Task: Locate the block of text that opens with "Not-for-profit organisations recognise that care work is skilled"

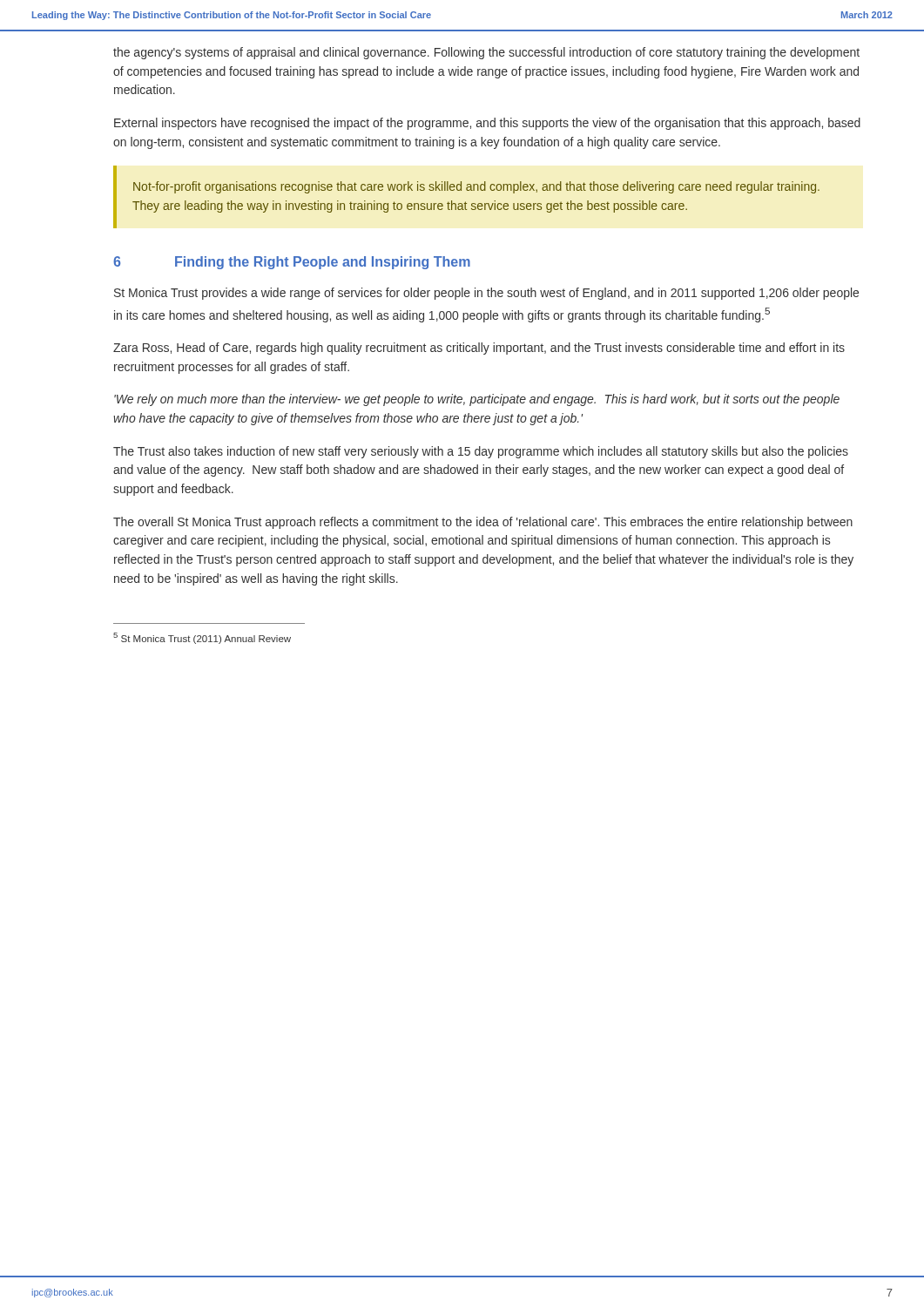Action: click(x=476, y=196)
